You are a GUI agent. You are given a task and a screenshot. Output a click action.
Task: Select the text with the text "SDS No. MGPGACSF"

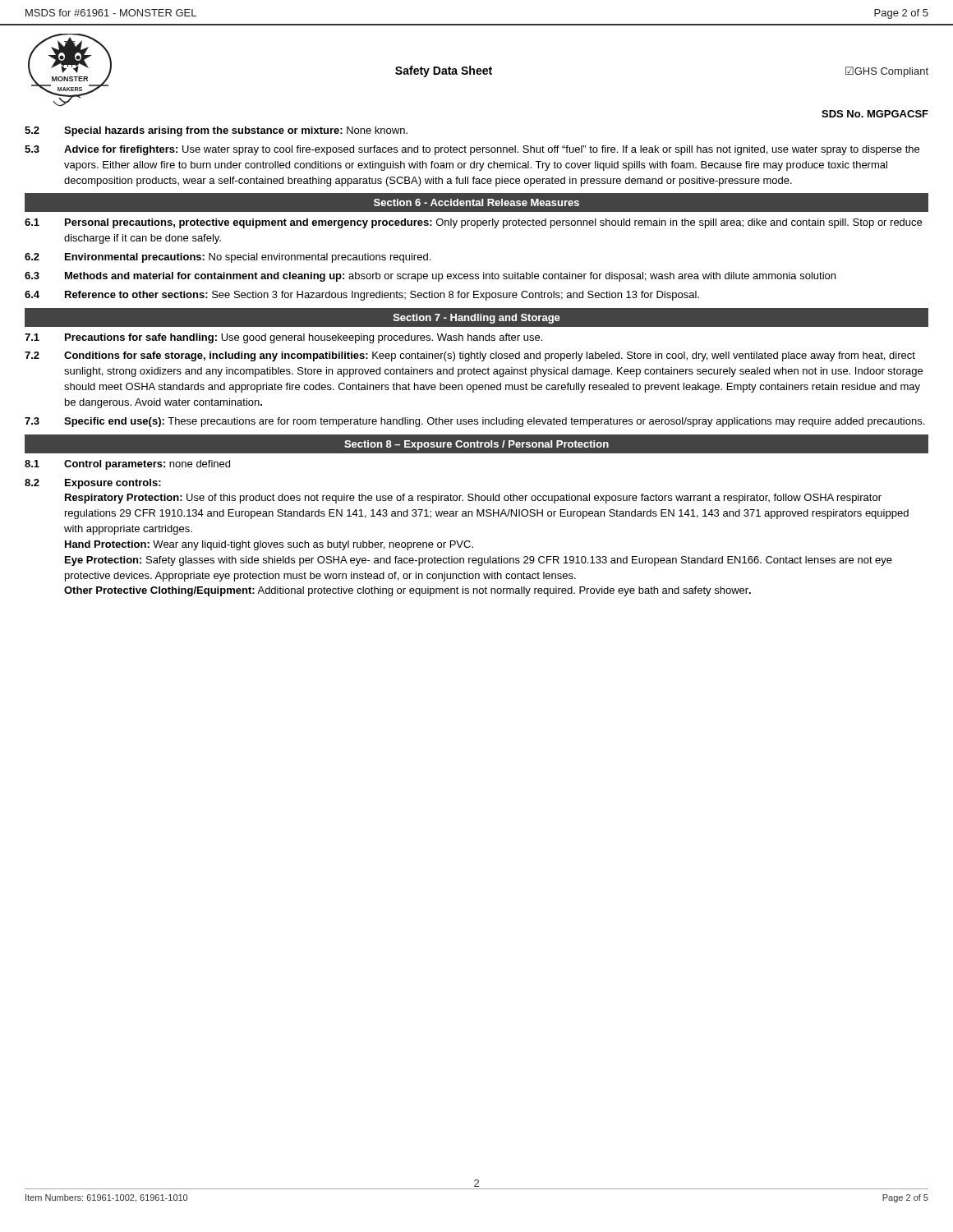[875, 114]
